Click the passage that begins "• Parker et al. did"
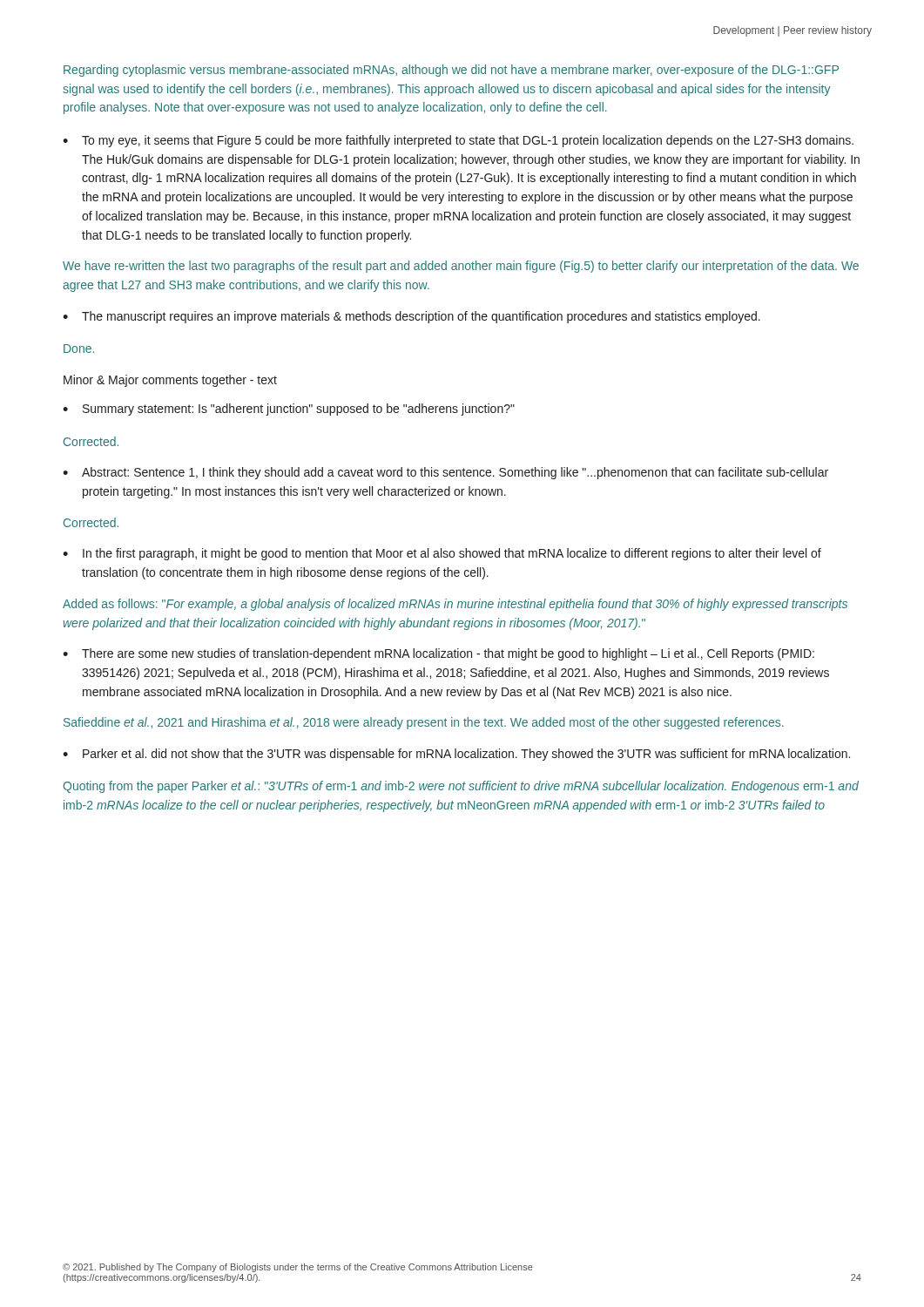The image size is (924, 1307). coord(457,755)
